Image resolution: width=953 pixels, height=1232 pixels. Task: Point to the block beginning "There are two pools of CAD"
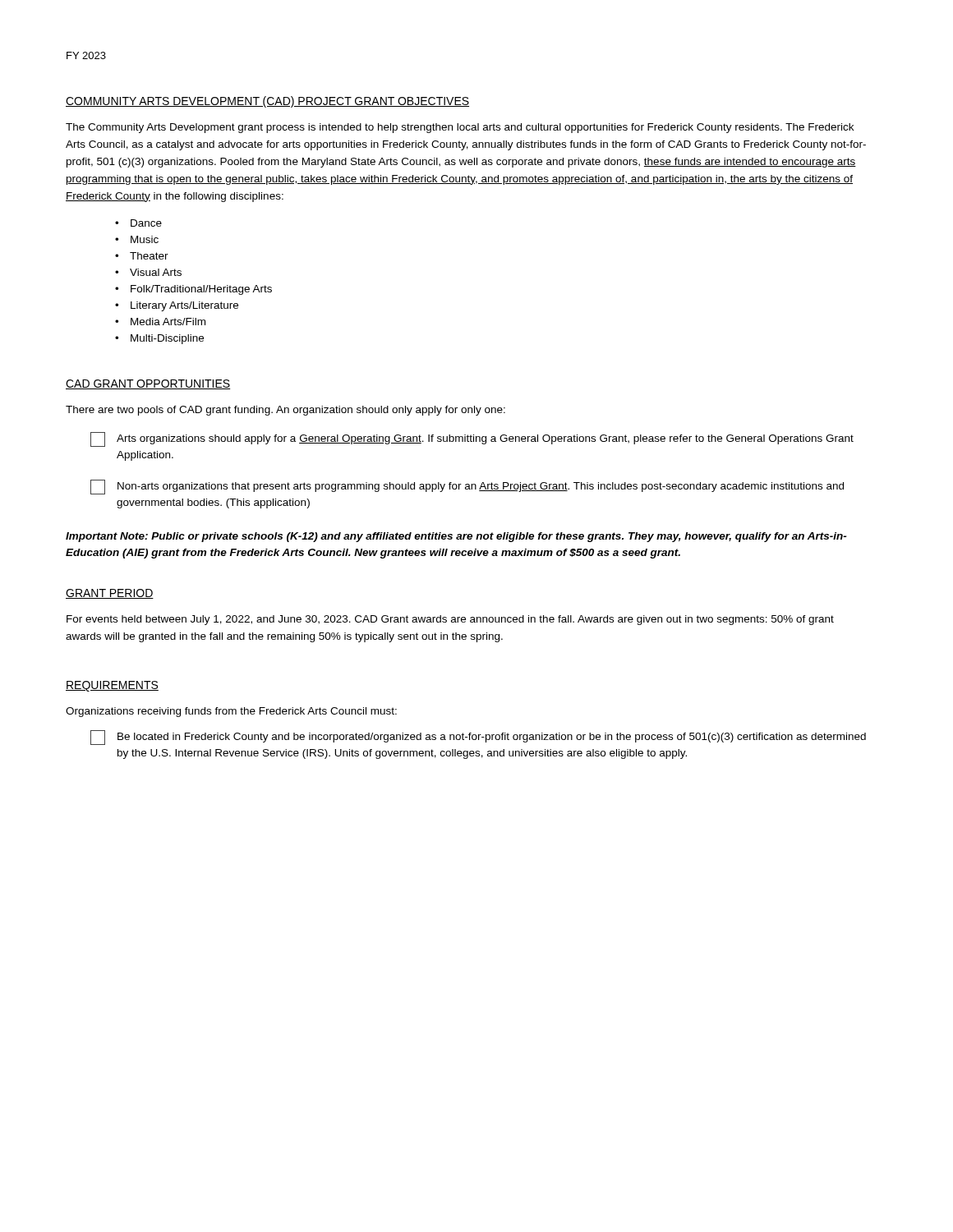[286, 409]
